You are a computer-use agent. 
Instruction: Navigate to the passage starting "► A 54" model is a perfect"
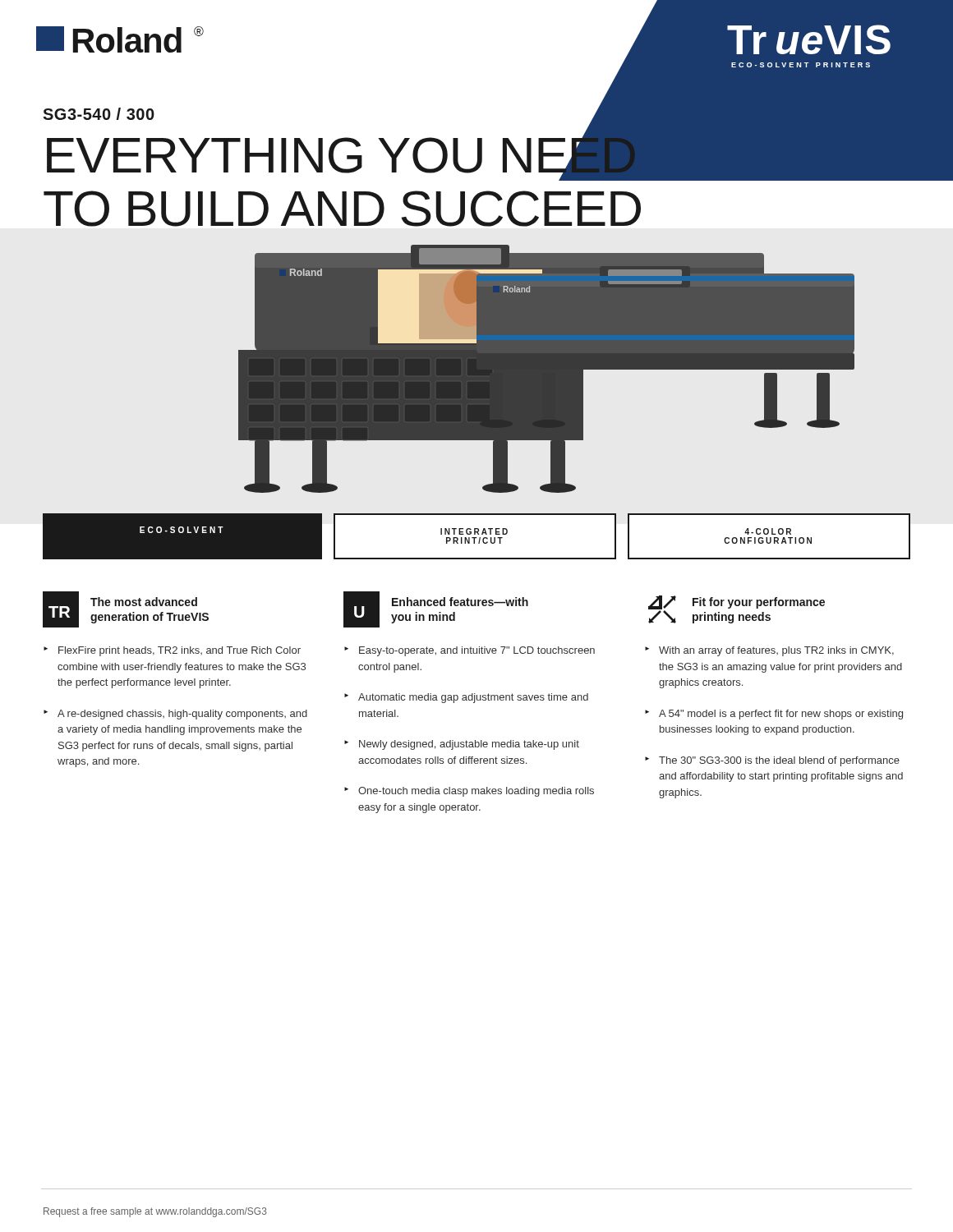[x=774, y=721]
